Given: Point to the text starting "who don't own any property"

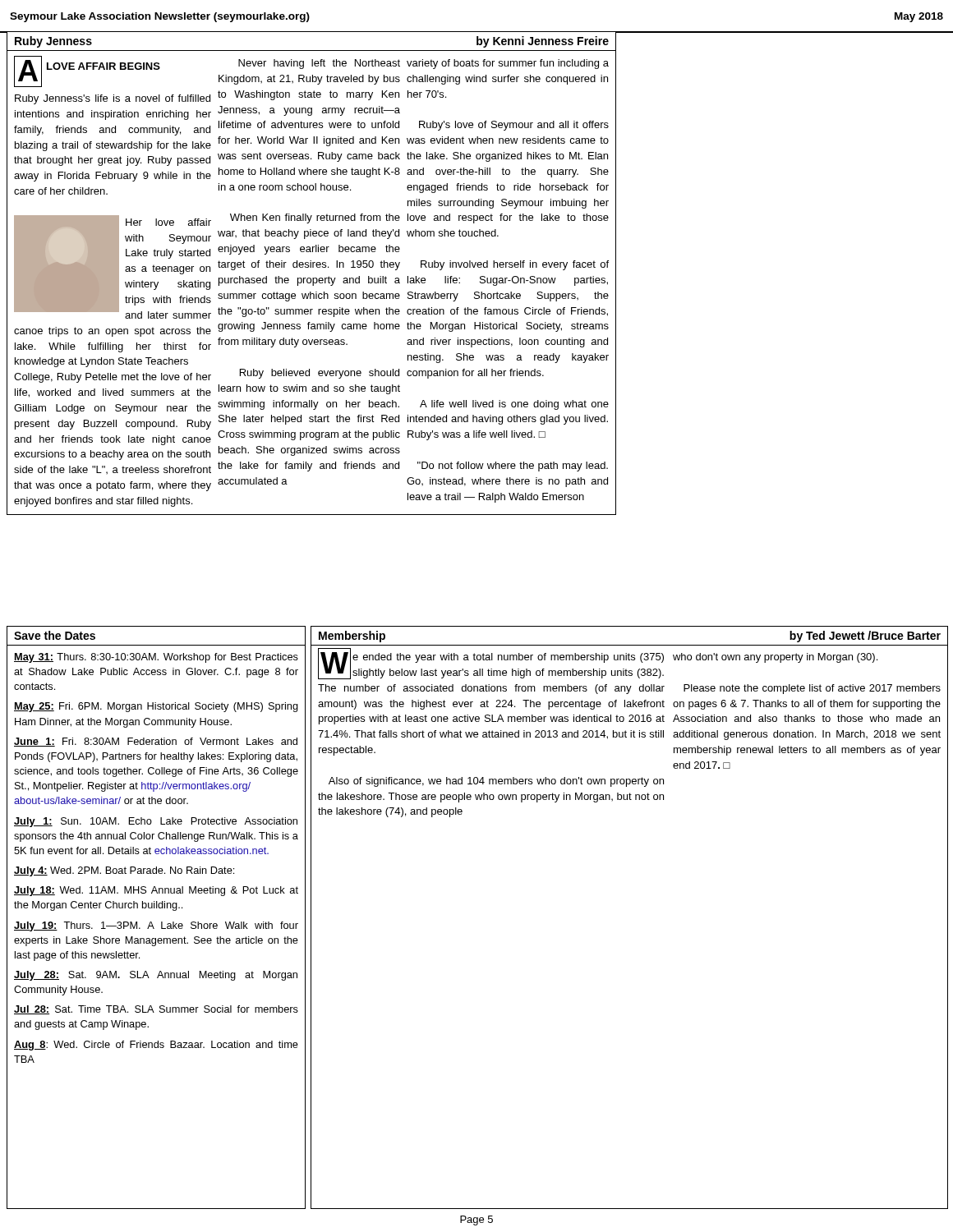Looking at the screenshot, I should pos(776,657).
